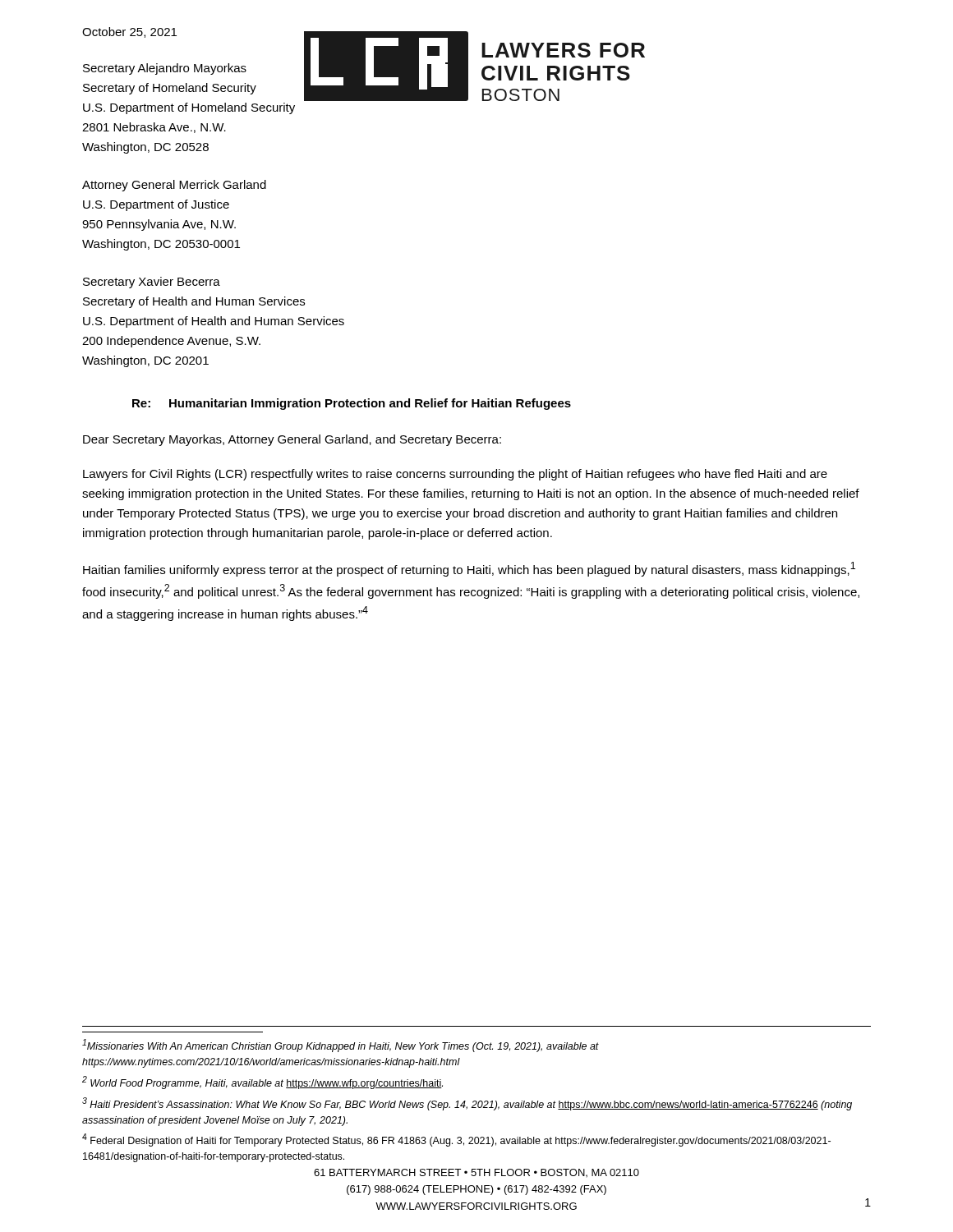Point to the block beginning "3 Haiti President’s Assassination: What We Know"
The width and height of the screenshot is (953, 1232).
[467, 1111]
